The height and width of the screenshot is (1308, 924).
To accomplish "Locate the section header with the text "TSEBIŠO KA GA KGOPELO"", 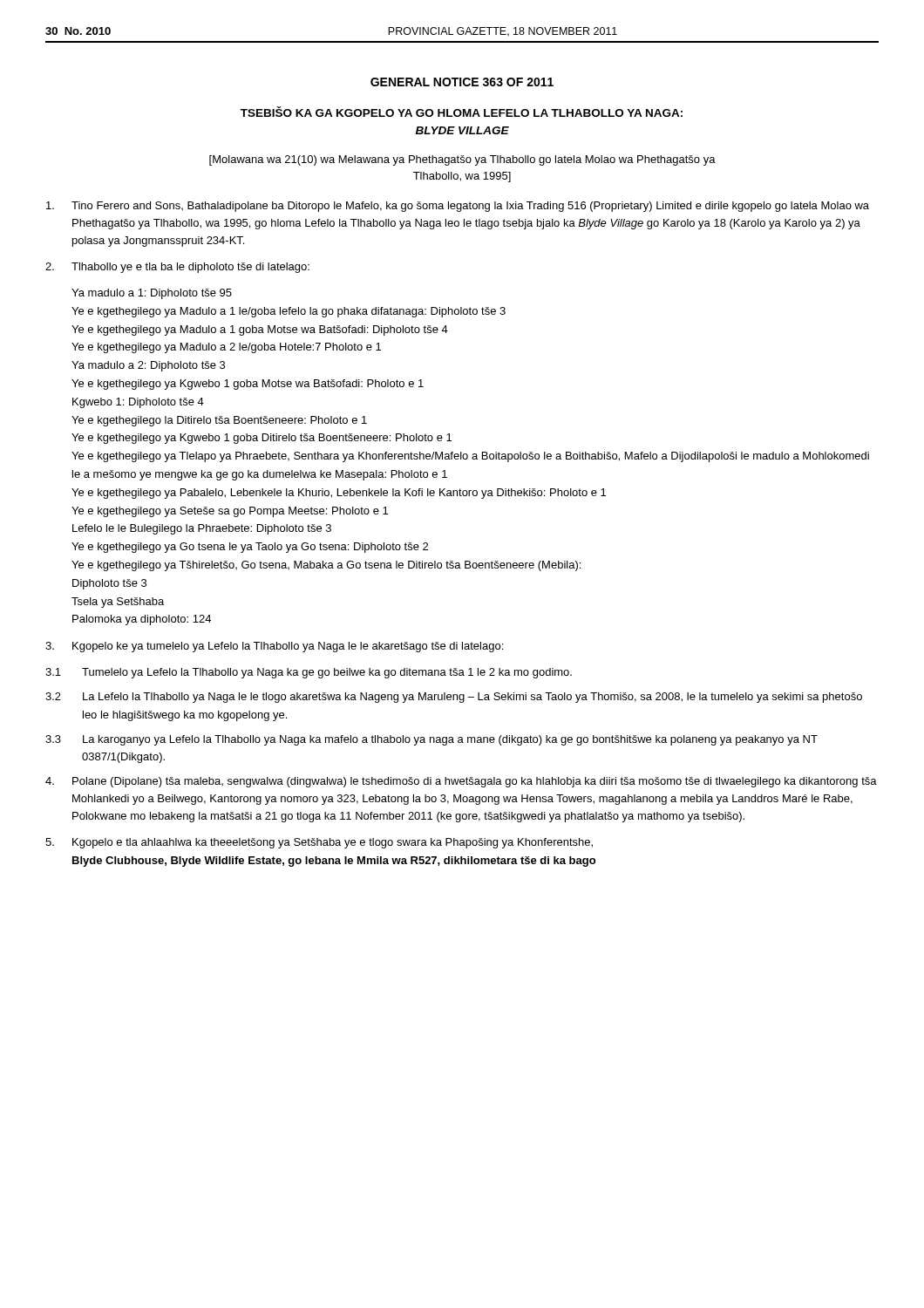I will point(462,122).
